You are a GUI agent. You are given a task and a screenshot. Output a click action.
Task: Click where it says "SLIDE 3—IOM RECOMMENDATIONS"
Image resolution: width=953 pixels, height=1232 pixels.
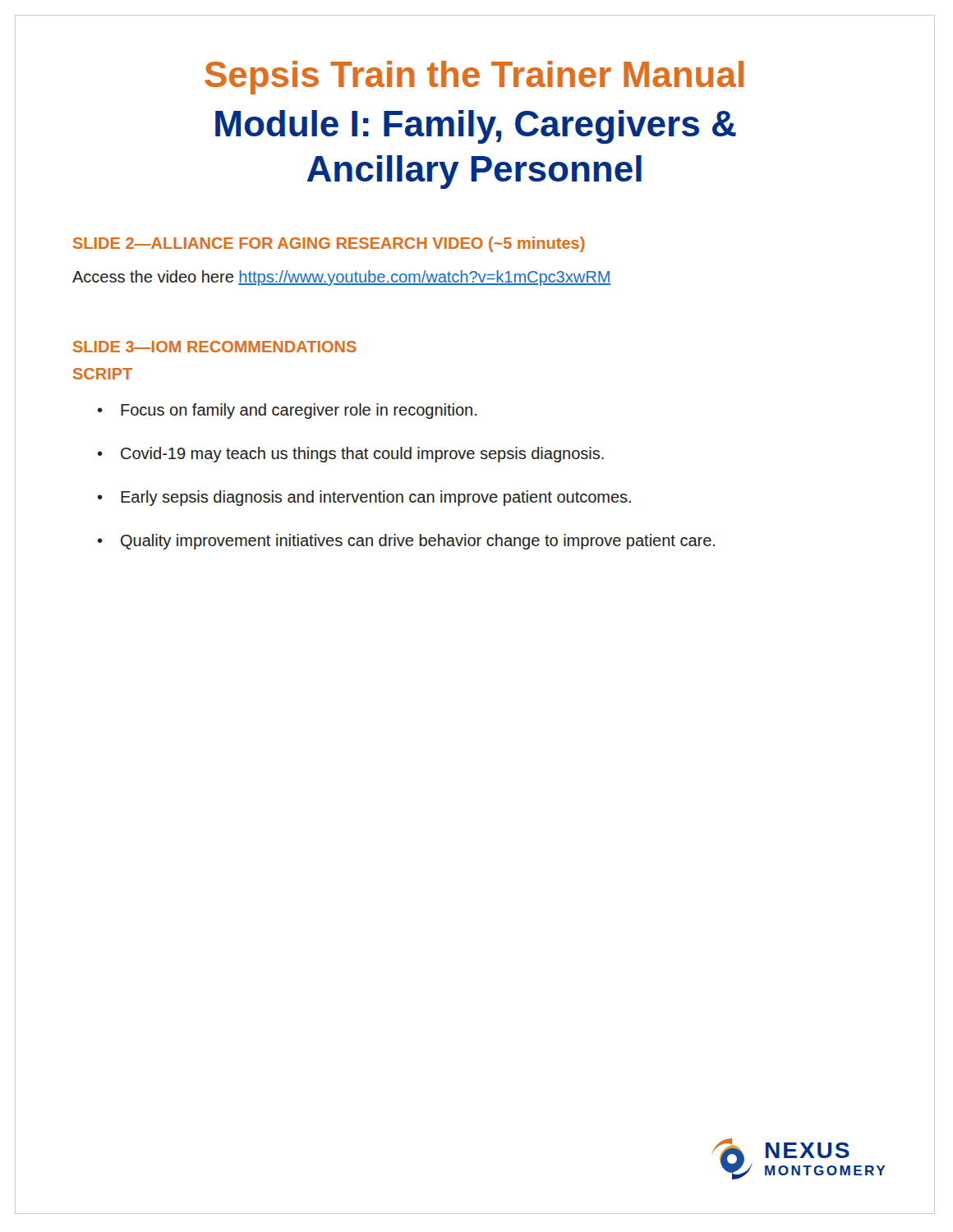click(215, 347)
